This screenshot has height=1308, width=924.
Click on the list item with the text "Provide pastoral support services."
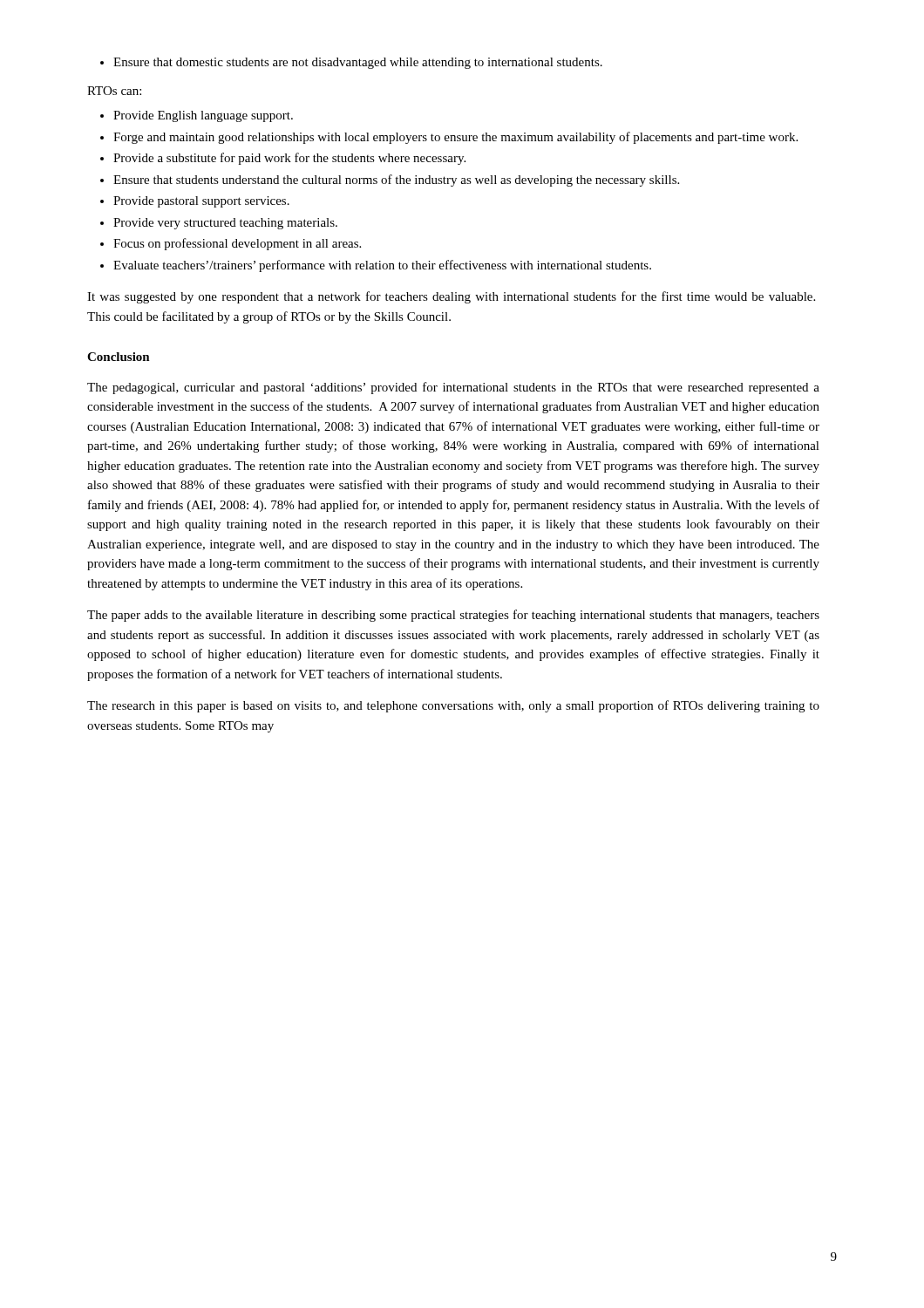[x=195, y=202]
